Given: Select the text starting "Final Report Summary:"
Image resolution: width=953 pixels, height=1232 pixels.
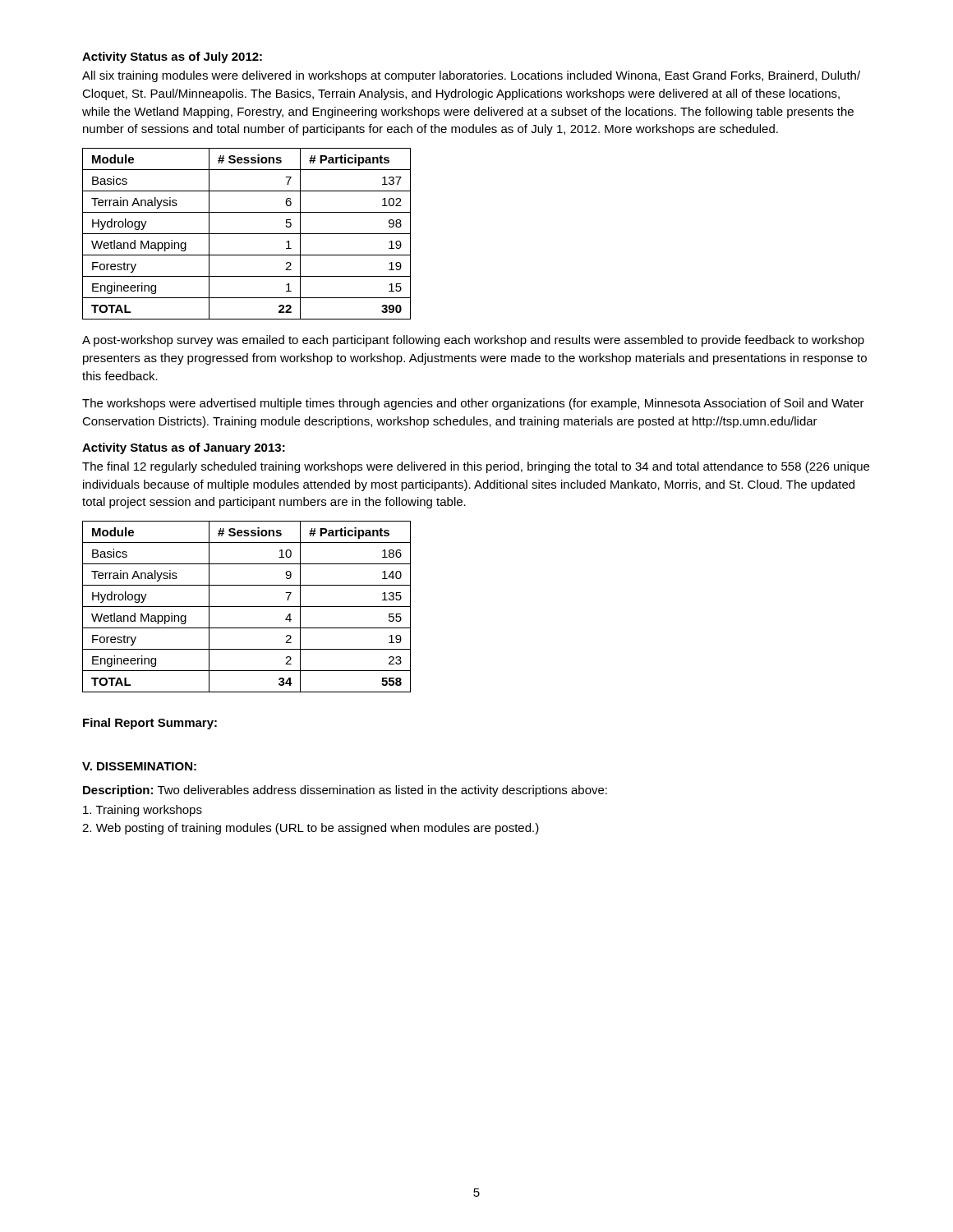Looking at the screenshot, I should 150,722.
